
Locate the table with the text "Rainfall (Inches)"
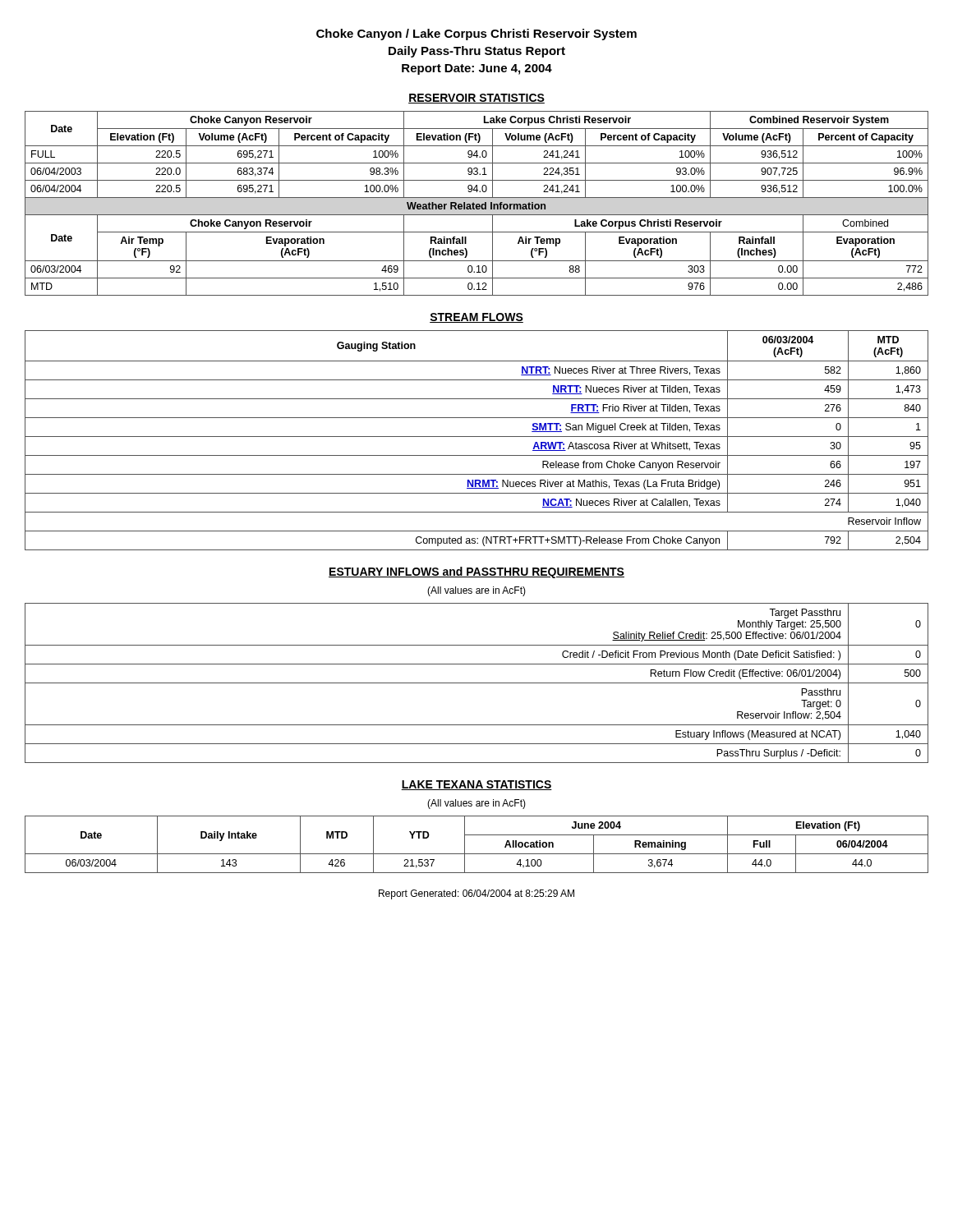pos(476,203)
